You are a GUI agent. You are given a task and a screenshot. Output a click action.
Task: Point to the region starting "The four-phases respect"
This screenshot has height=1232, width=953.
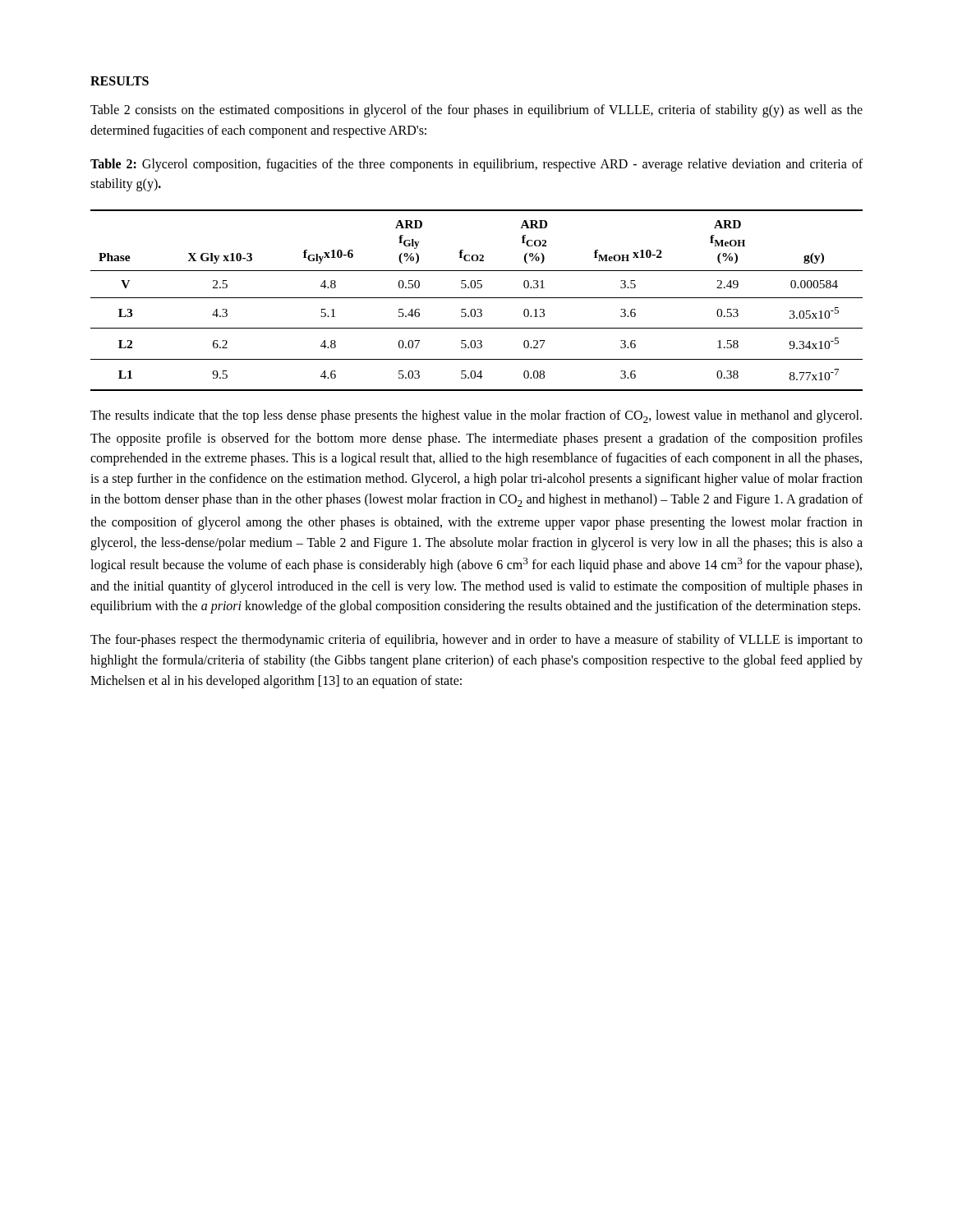[x=476, y=660]
